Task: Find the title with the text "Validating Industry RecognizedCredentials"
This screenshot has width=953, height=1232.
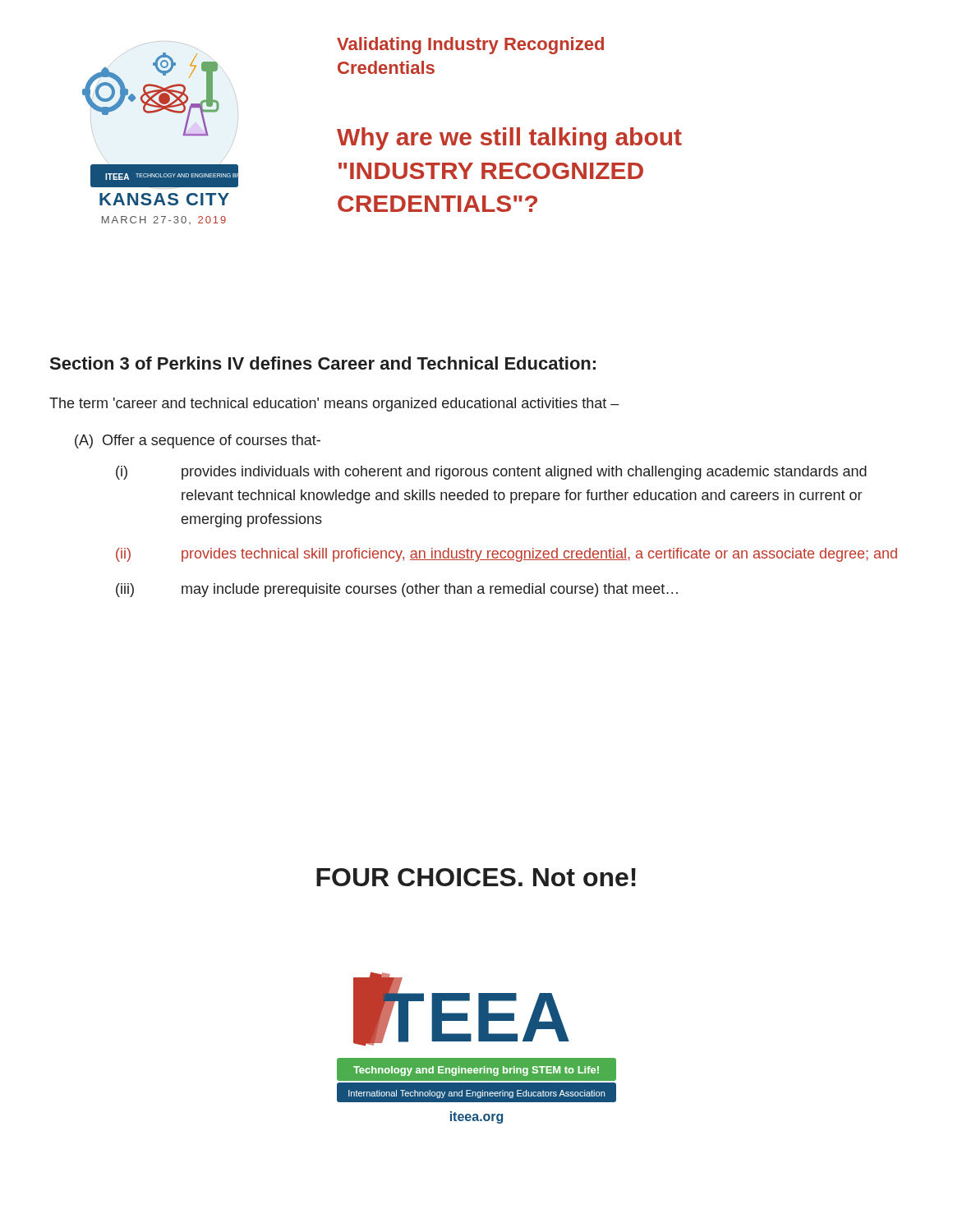Action: (x=471, y=56)
